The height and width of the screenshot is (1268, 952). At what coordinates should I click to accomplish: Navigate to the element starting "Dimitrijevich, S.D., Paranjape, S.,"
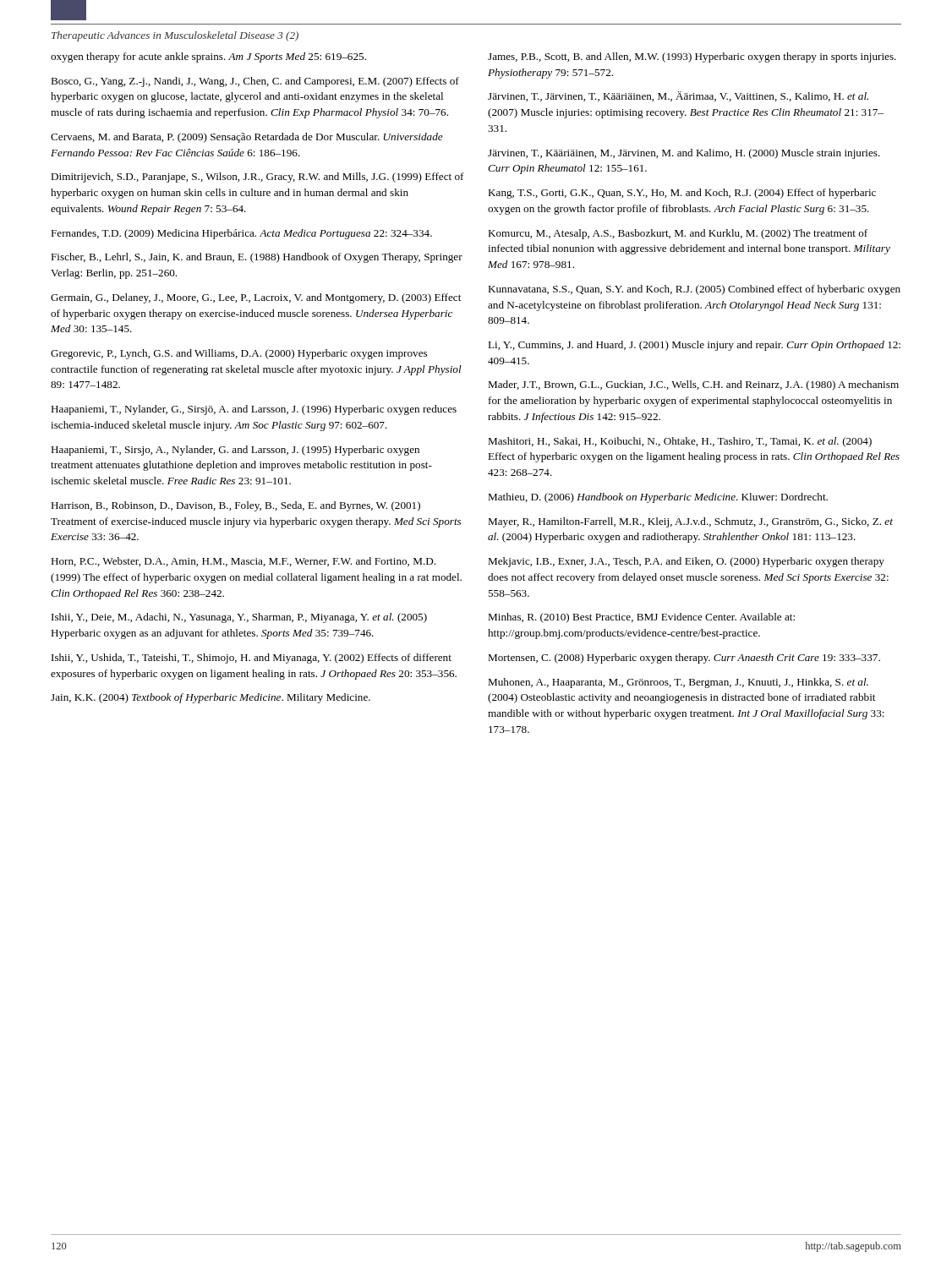(x=257, y=192)
